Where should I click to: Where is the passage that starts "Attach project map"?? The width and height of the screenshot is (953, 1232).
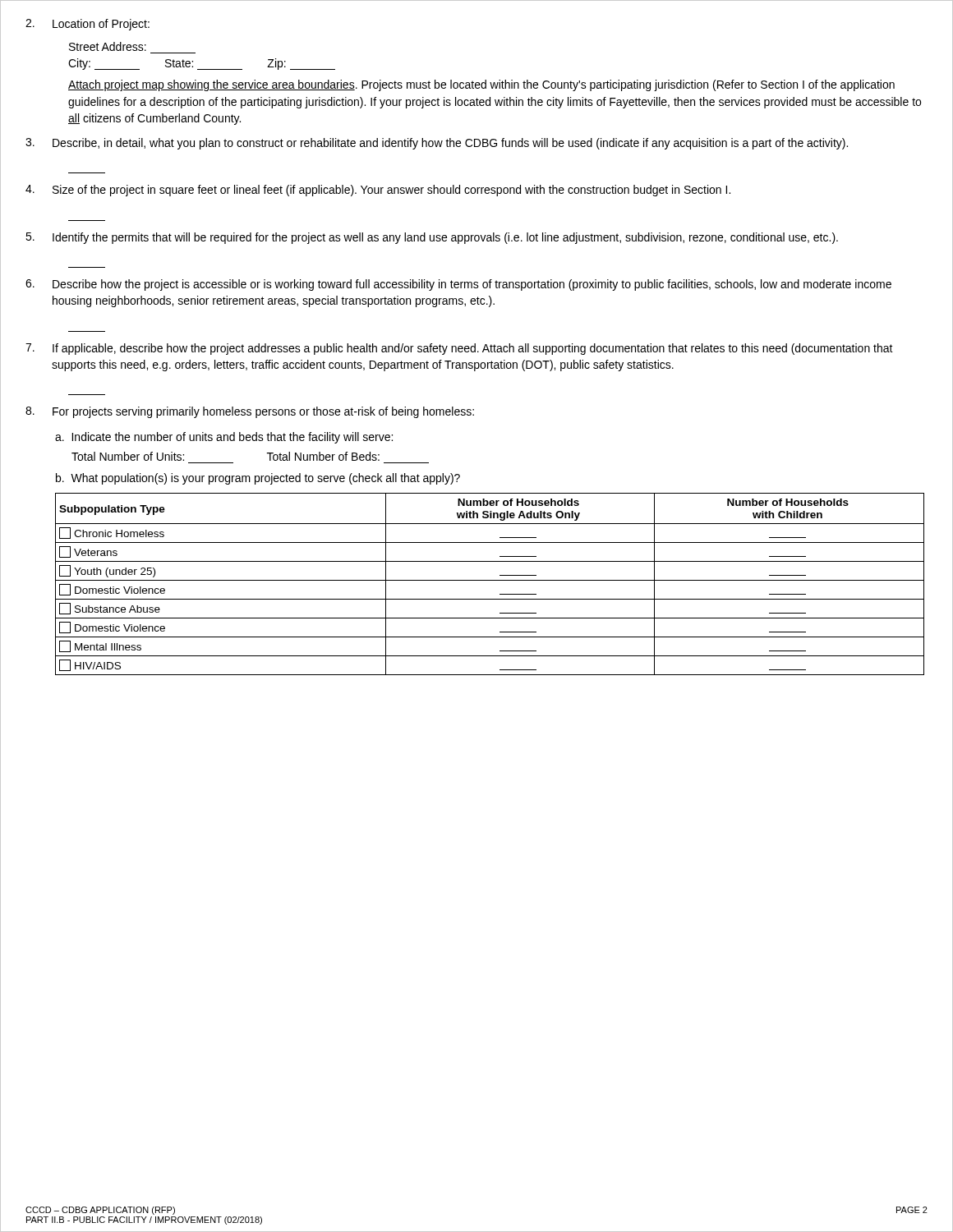(x=495, y=102)
